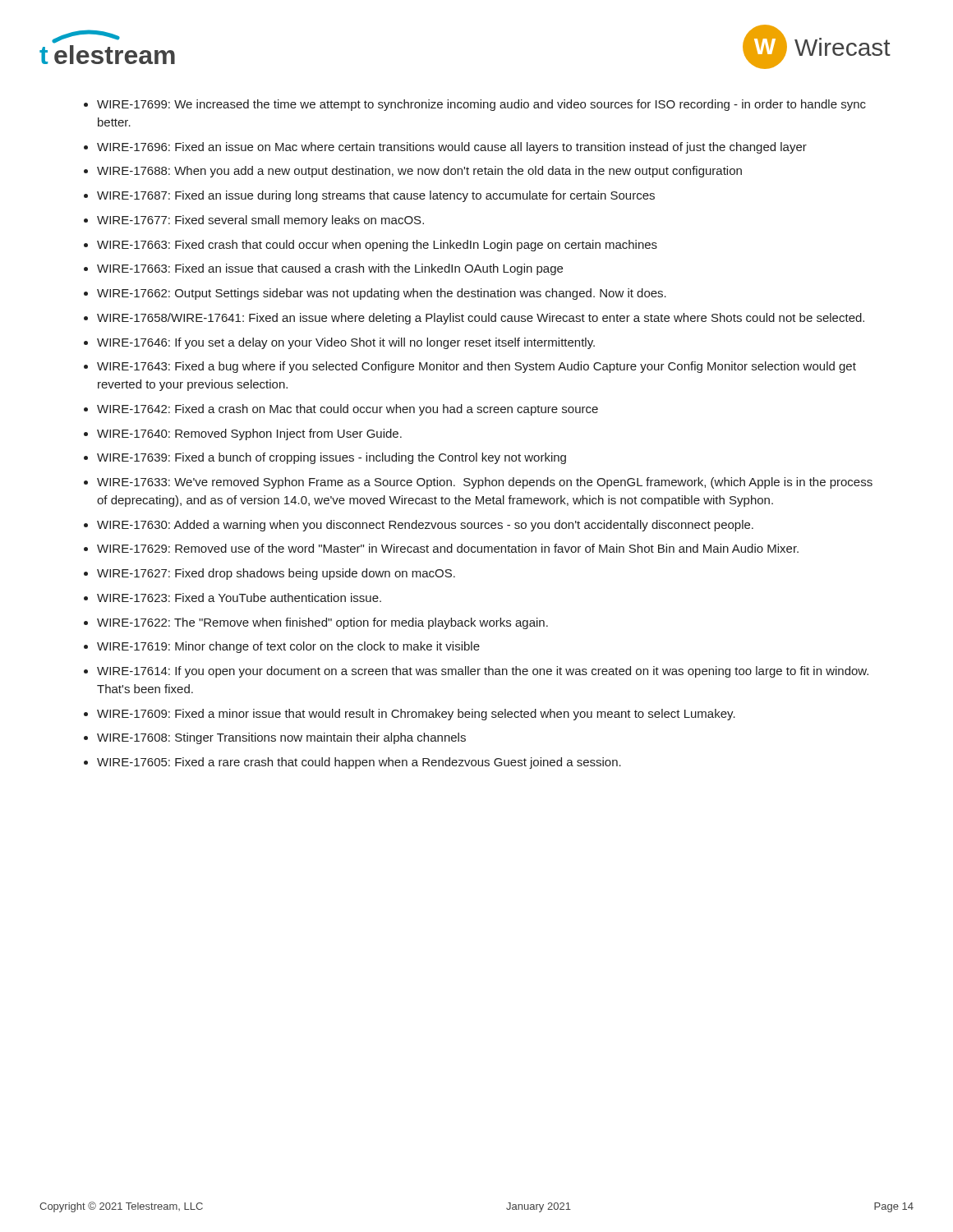Find the element starting "WIRE-17622: The "Remove when finished" option for media"
The height and width of the screenshot is (1232, 953).
click(x=323, y=622)
